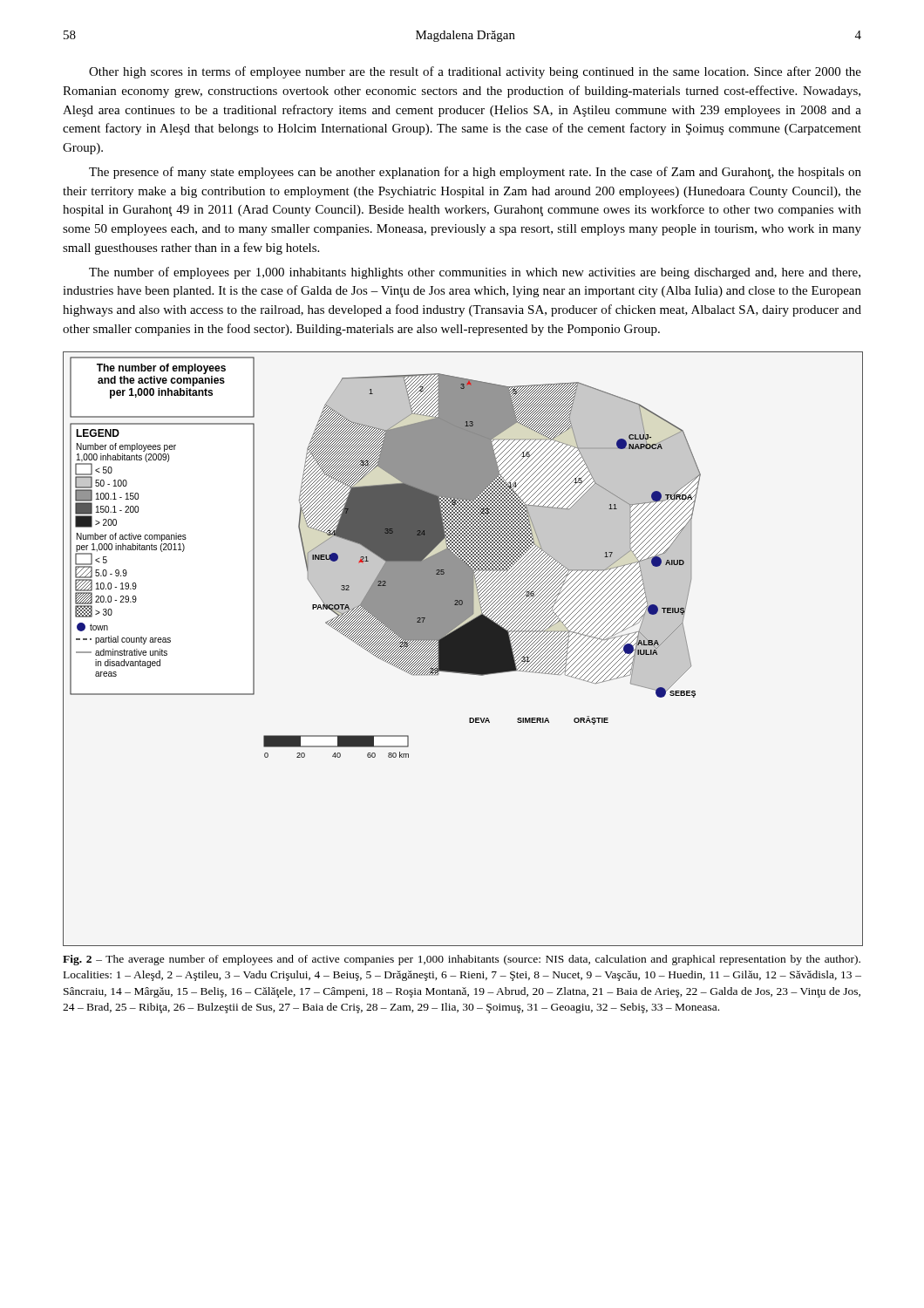The width and height of the screenshot is (924, 1308).
Task: Find the text starting "Other high scores"
Action: [x=462, y=109]
